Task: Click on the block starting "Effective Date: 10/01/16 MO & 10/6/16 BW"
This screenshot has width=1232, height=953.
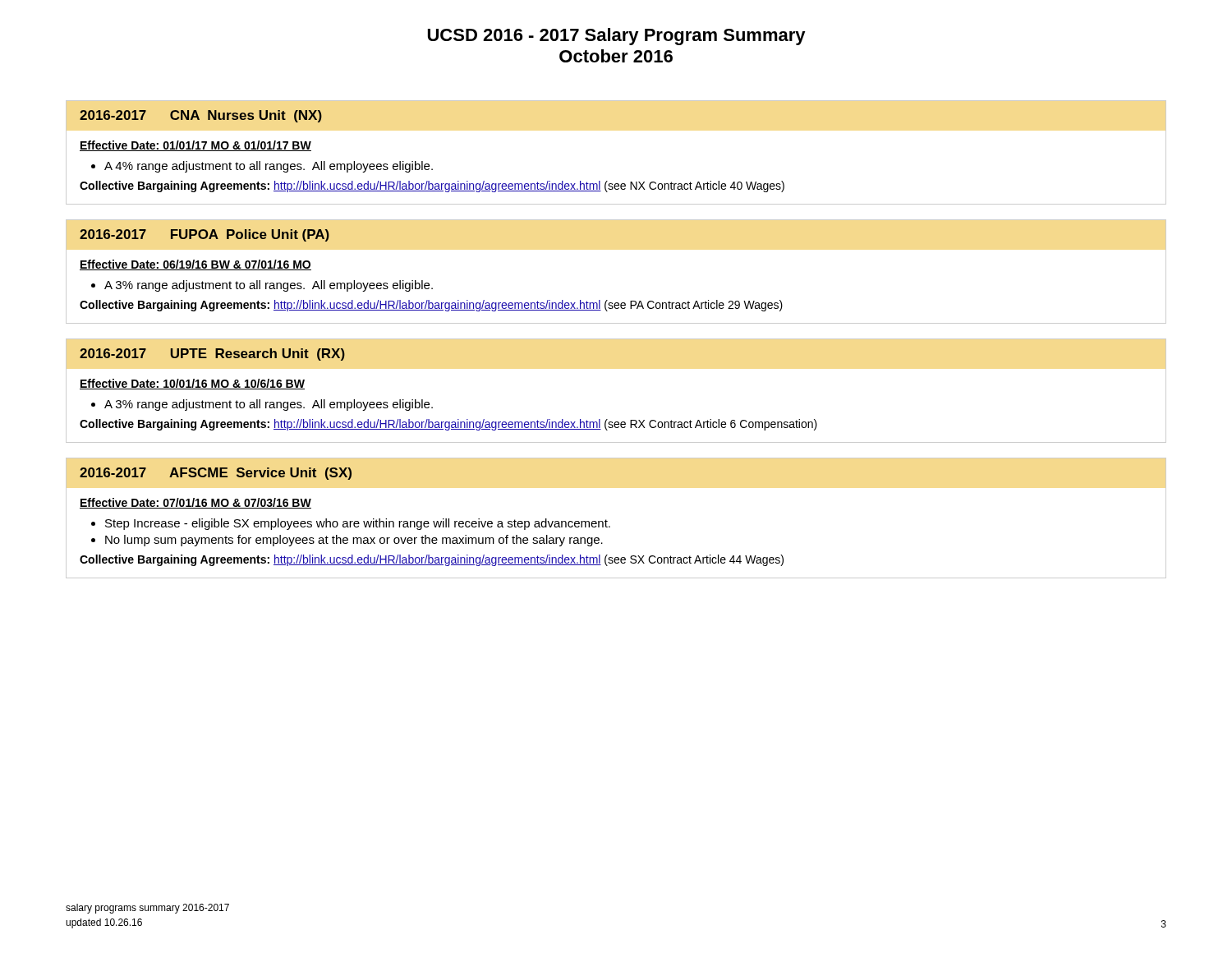Action: pyautogui.click(x=192, y=384)
